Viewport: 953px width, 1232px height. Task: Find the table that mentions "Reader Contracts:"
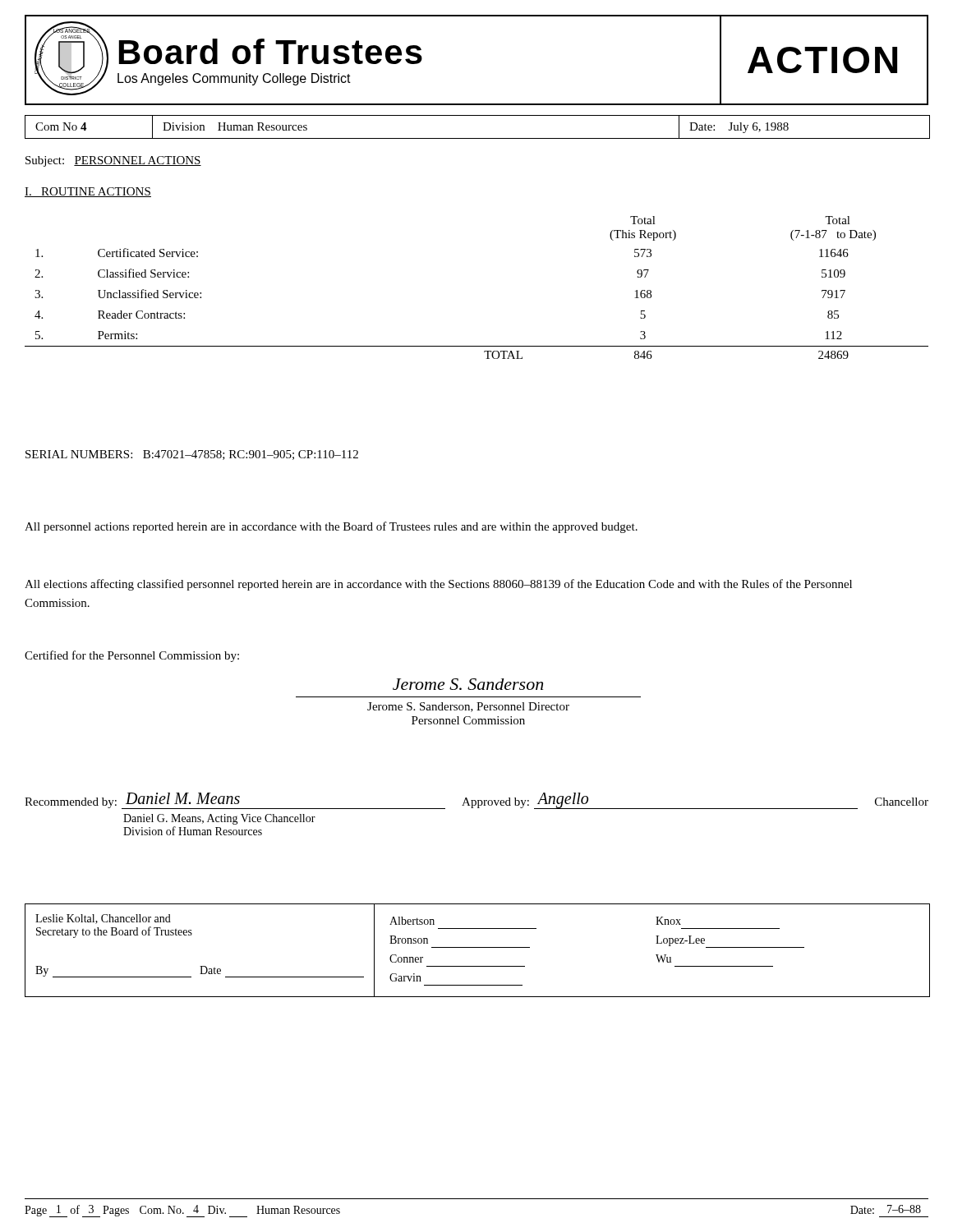pos(476,290)
